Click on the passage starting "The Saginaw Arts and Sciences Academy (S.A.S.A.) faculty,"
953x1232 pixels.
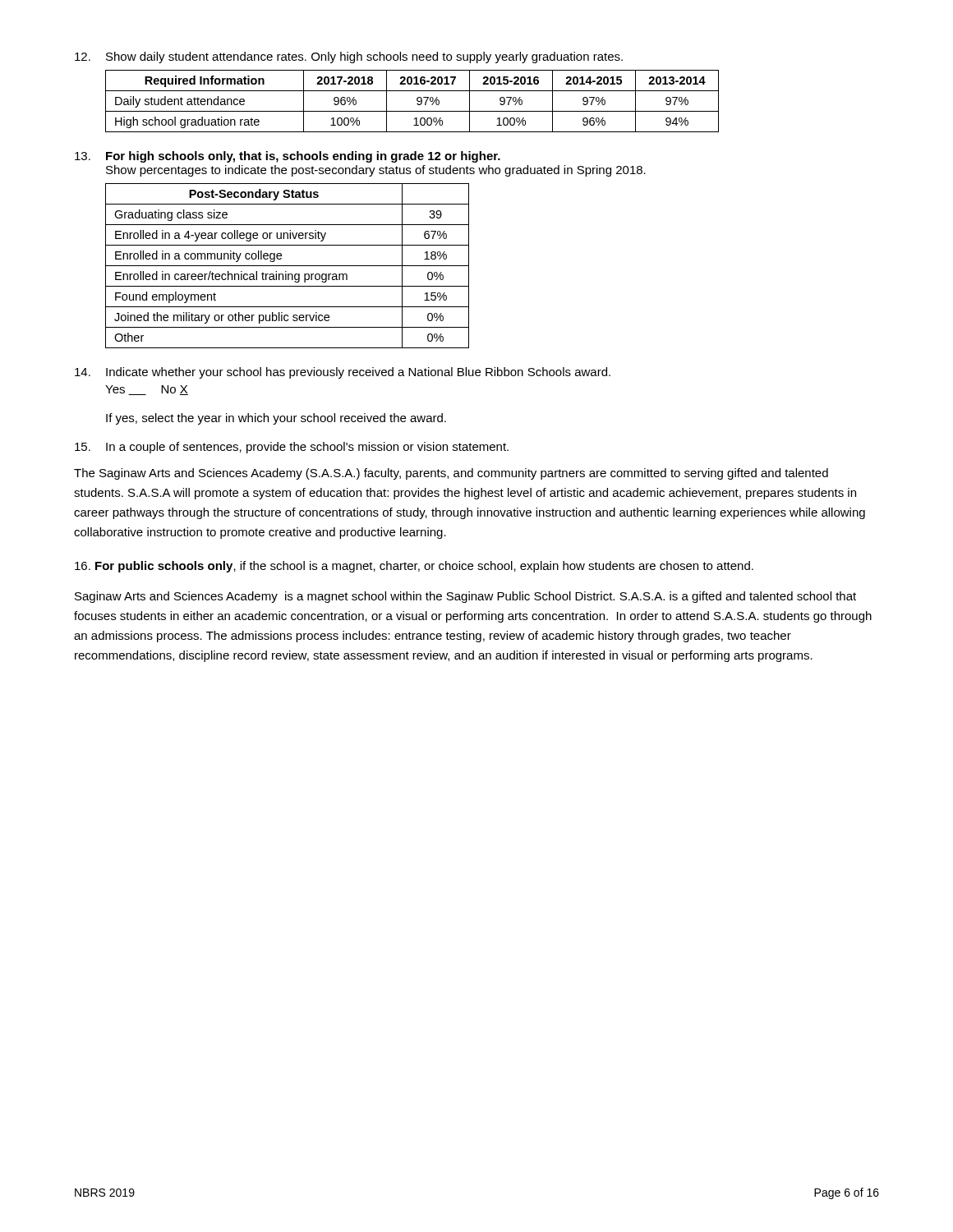pos(470,502)
